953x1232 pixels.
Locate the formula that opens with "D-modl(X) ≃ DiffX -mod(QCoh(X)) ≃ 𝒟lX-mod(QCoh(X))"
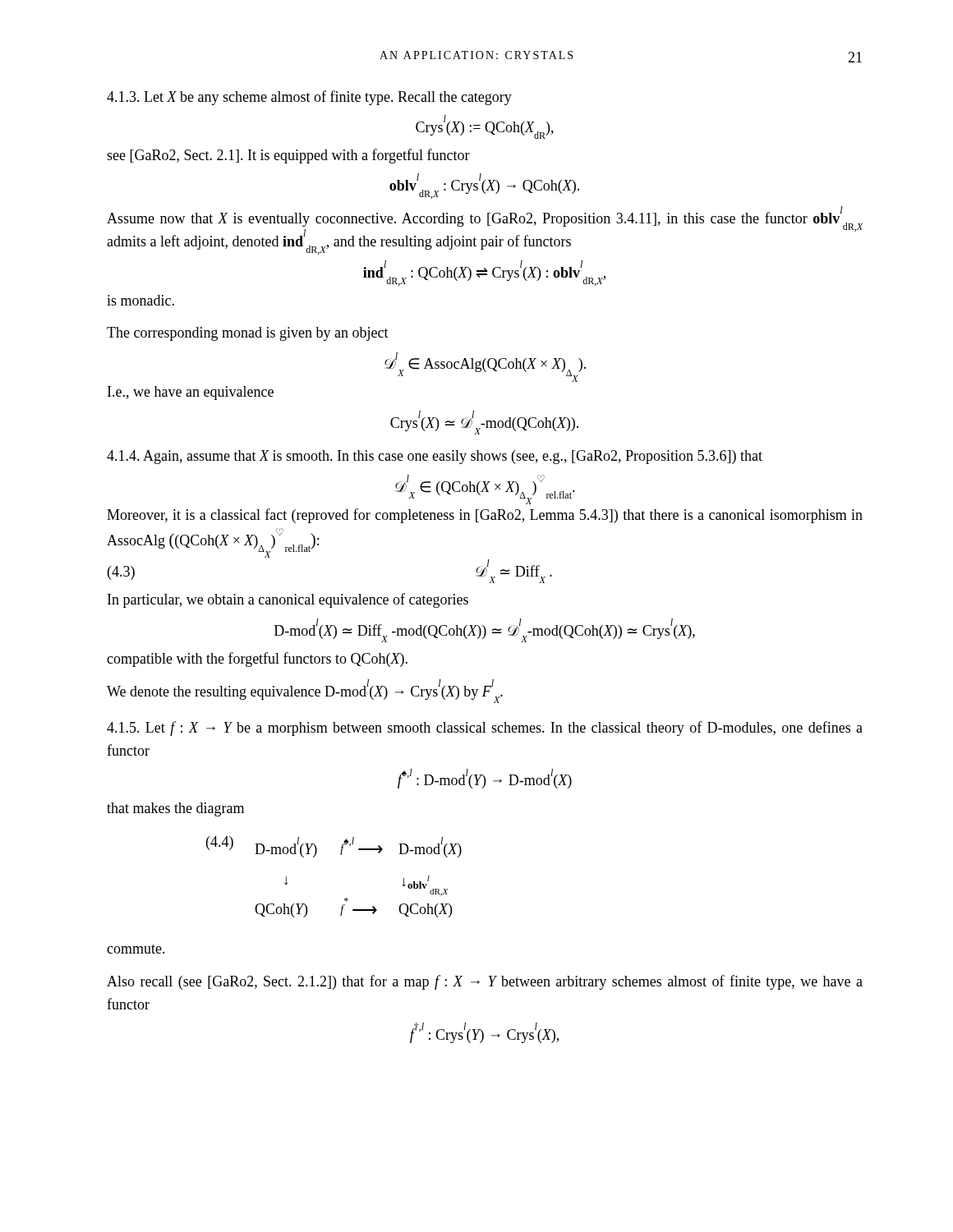click(485, 631)
